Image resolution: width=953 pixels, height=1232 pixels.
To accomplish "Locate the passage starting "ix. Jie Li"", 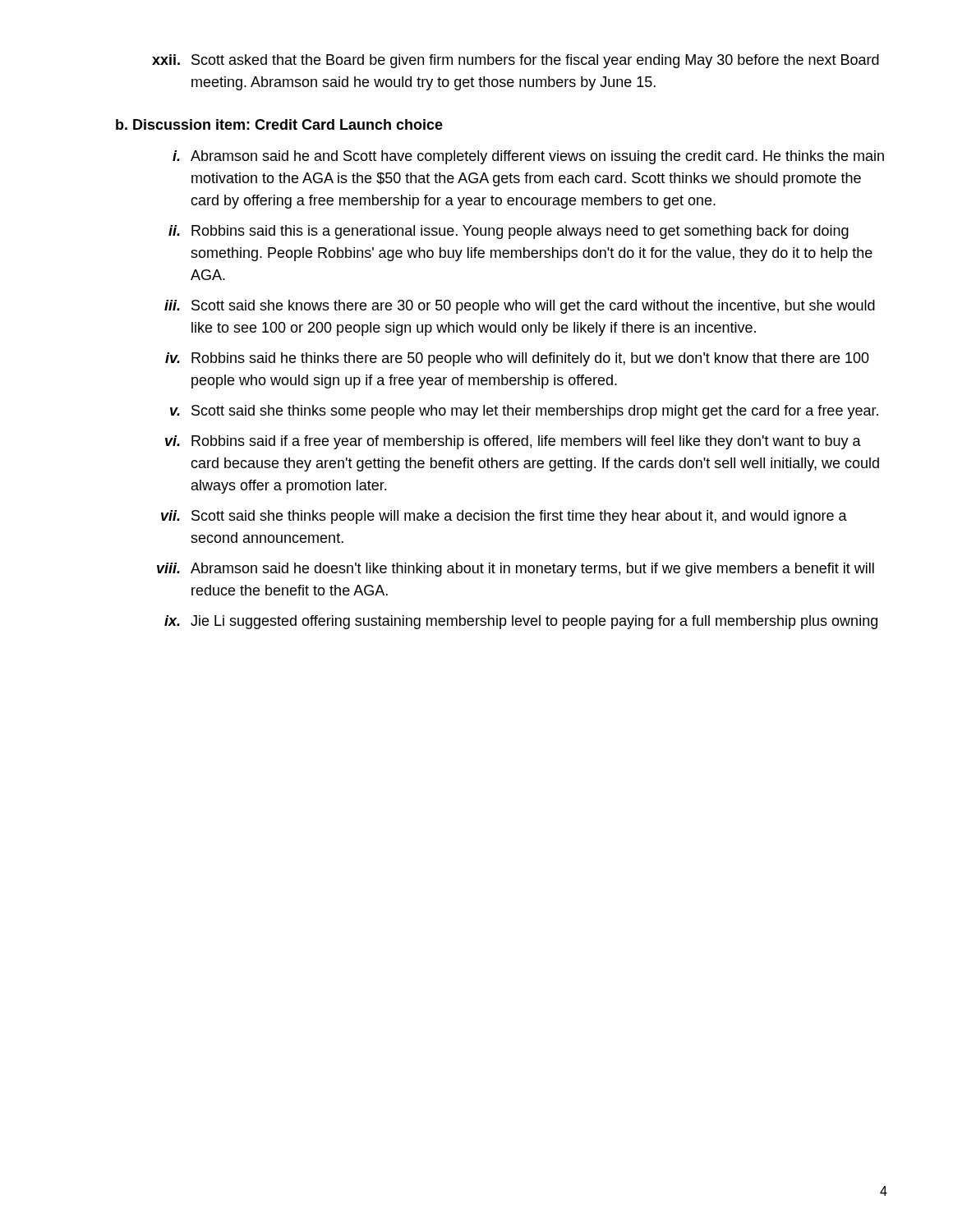I will point(509,621).
